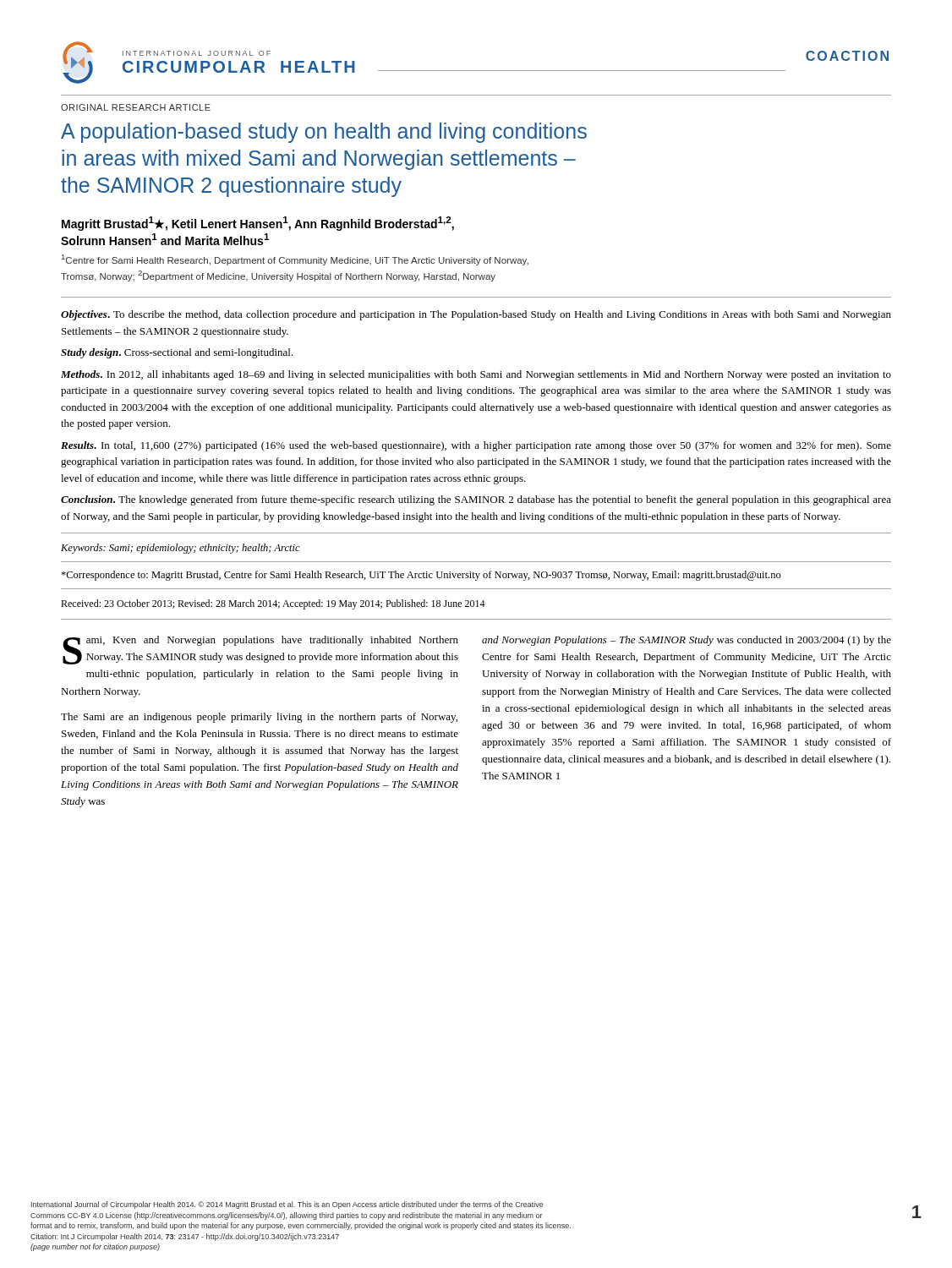Locate the block of text that opens with "and Norwegian Populations – The"

pyautogui.click(x=687, y=708)
